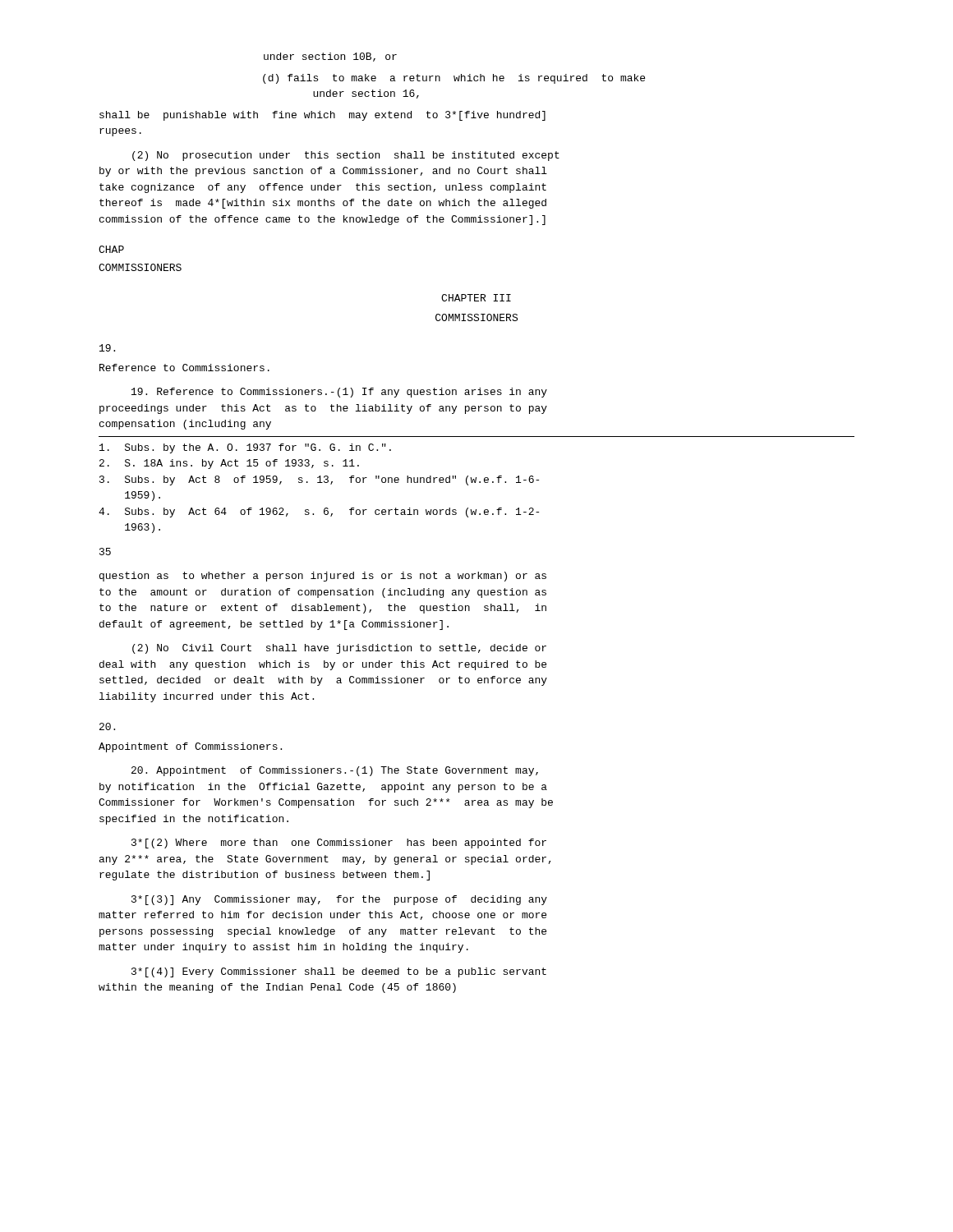Point to the block beginning "Reference to Commissioners.-(1) If any question"
The width and height of the screenshot is (953, 1232).
pos(323,408)
